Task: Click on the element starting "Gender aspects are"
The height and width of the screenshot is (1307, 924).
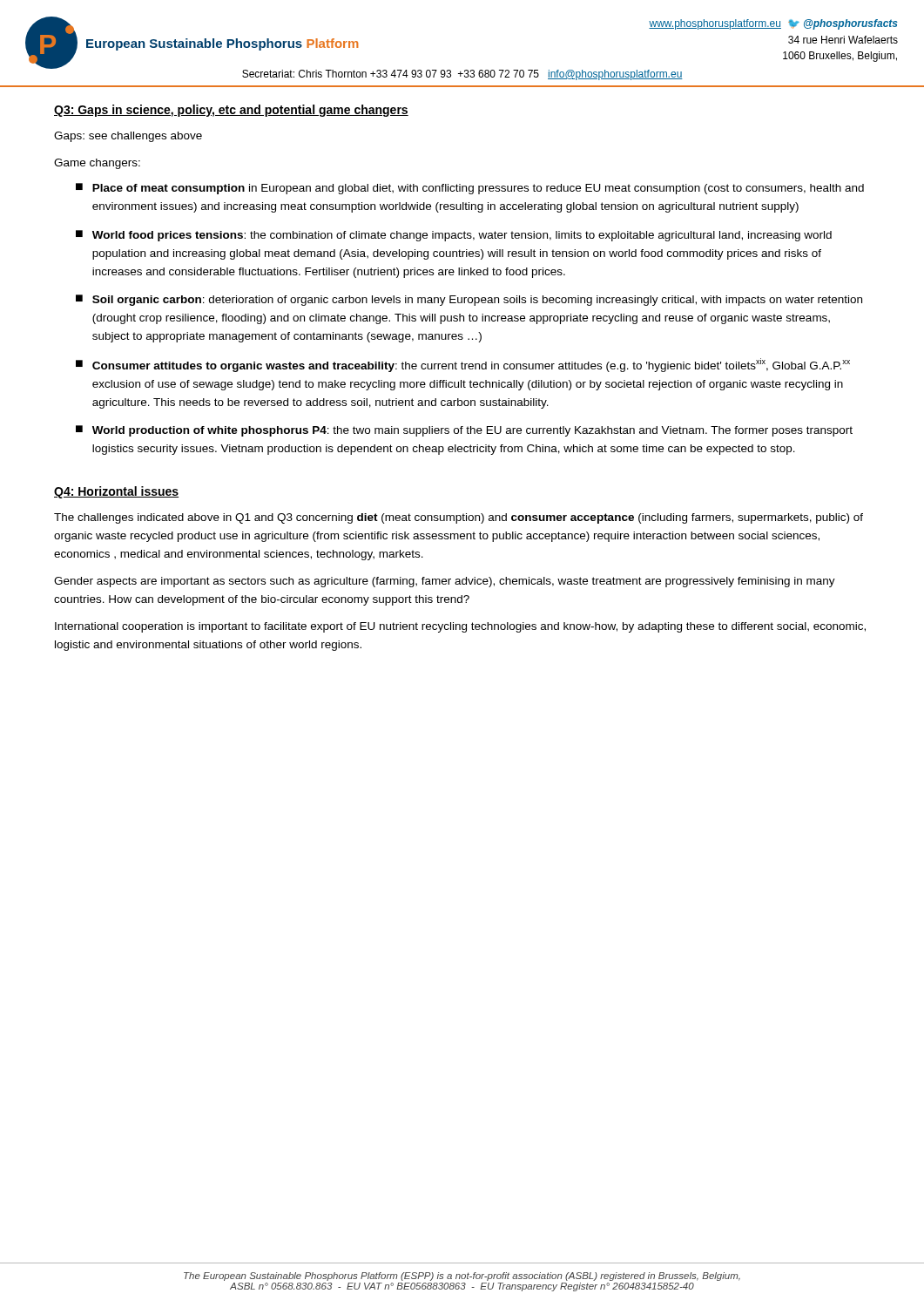Action: click(444, 590)
